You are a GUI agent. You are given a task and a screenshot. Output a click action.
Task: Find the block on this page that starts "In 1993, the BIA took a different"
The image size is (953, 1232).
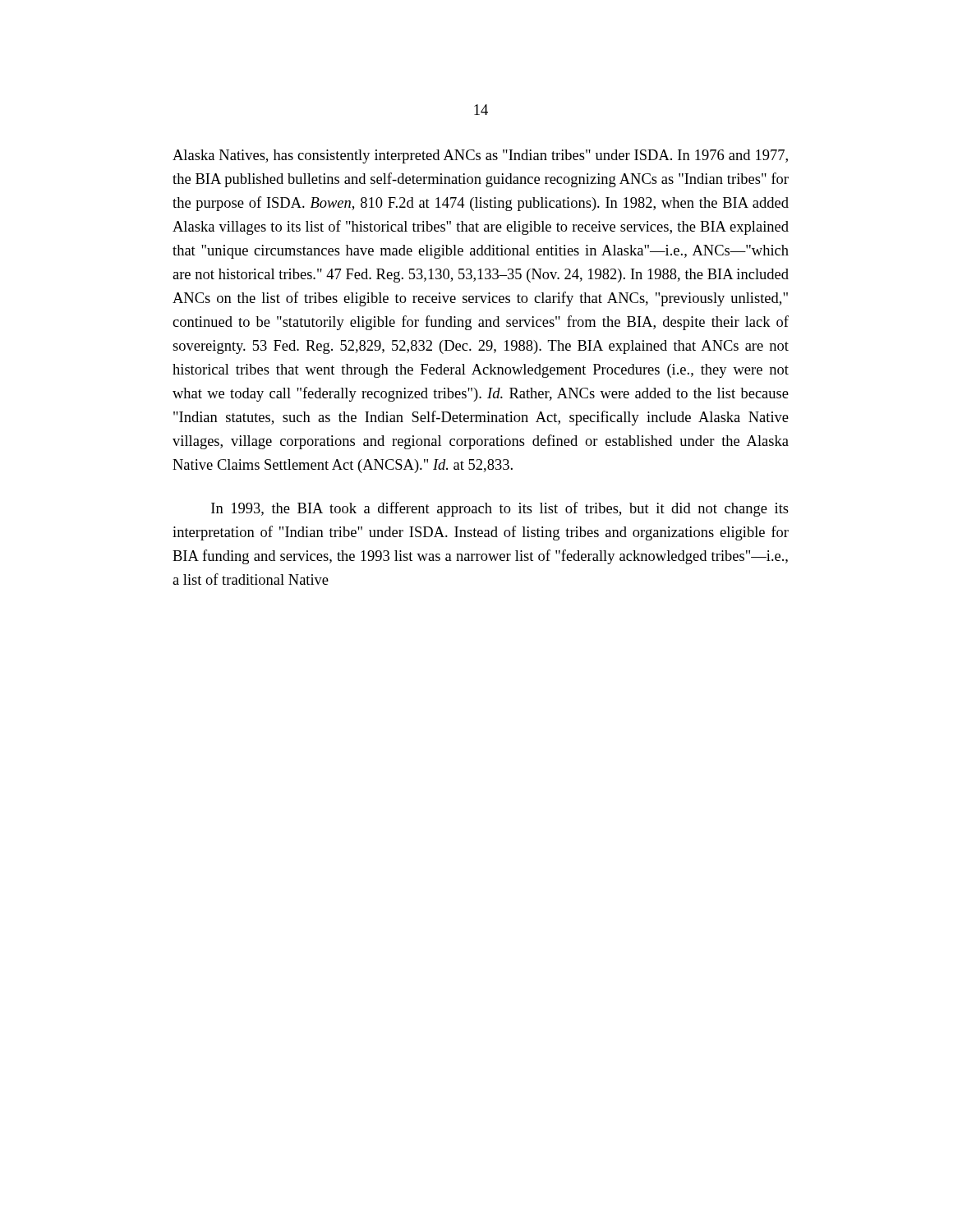[x=481, y=545]
